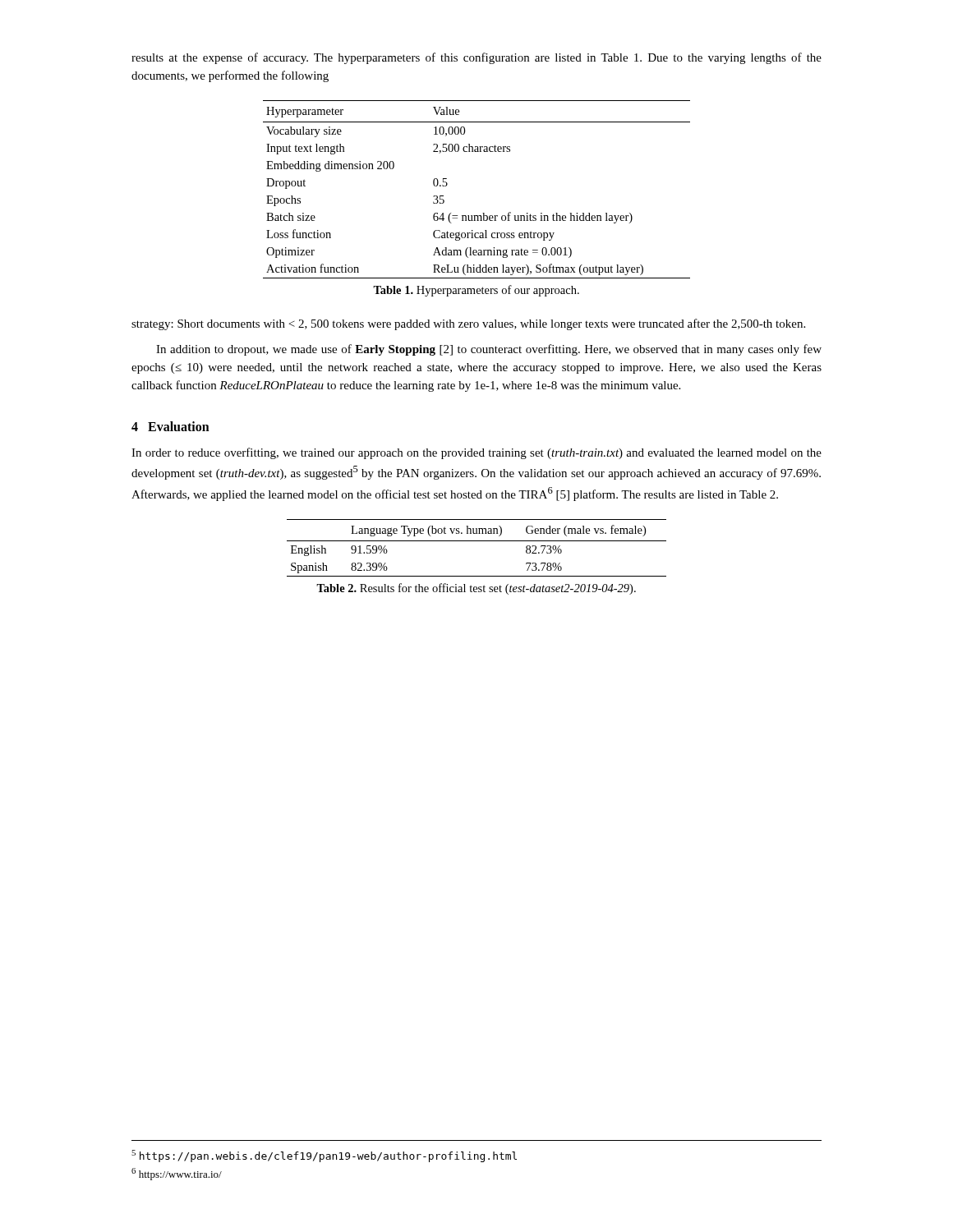Click where it says "5 https://pan.webis.de/clef19/pan19-web/author-profiling.html"
953x1232 pixels.
point(325,1155)
